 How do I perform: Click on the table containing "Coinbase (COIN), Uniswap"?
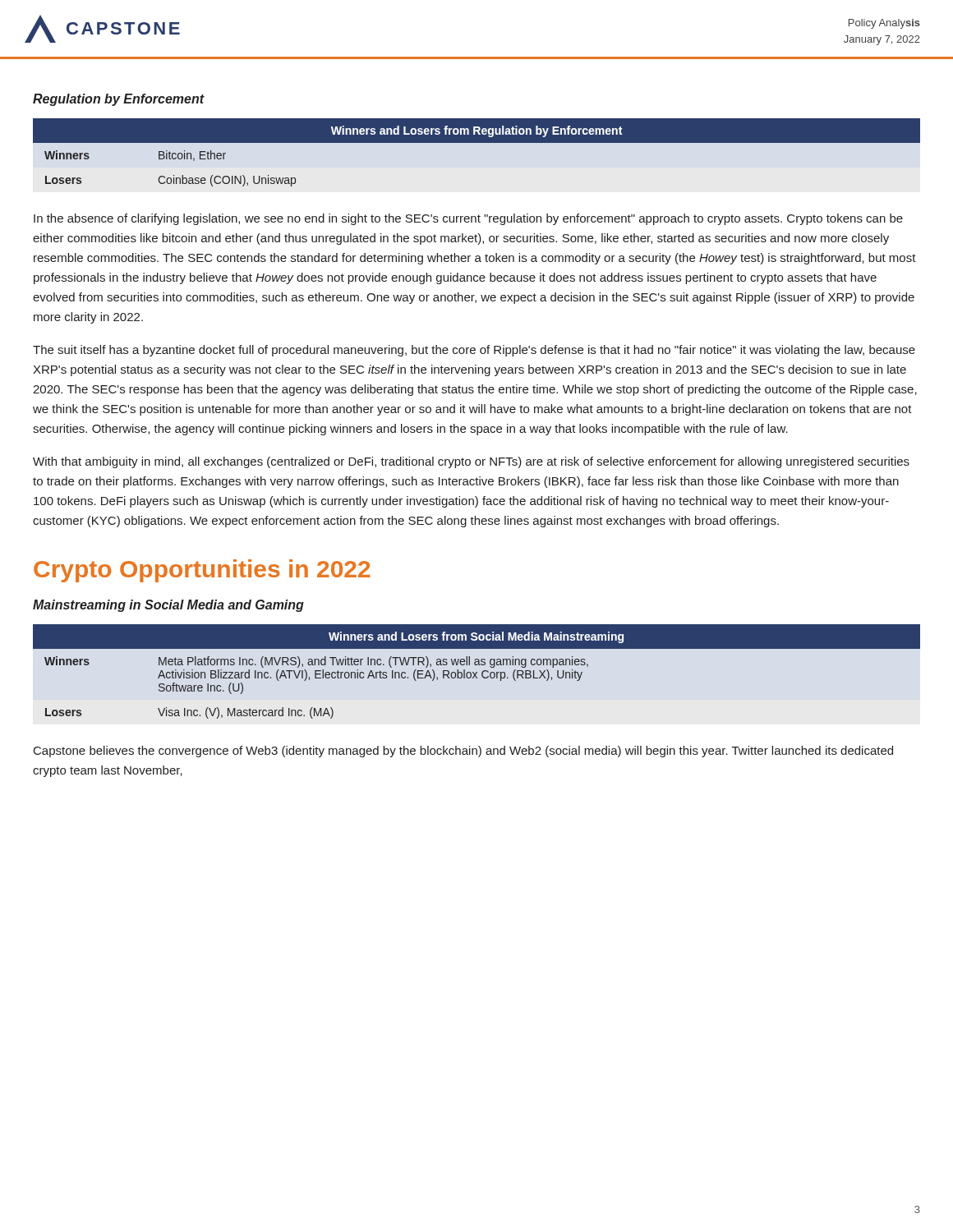point(476,155)
